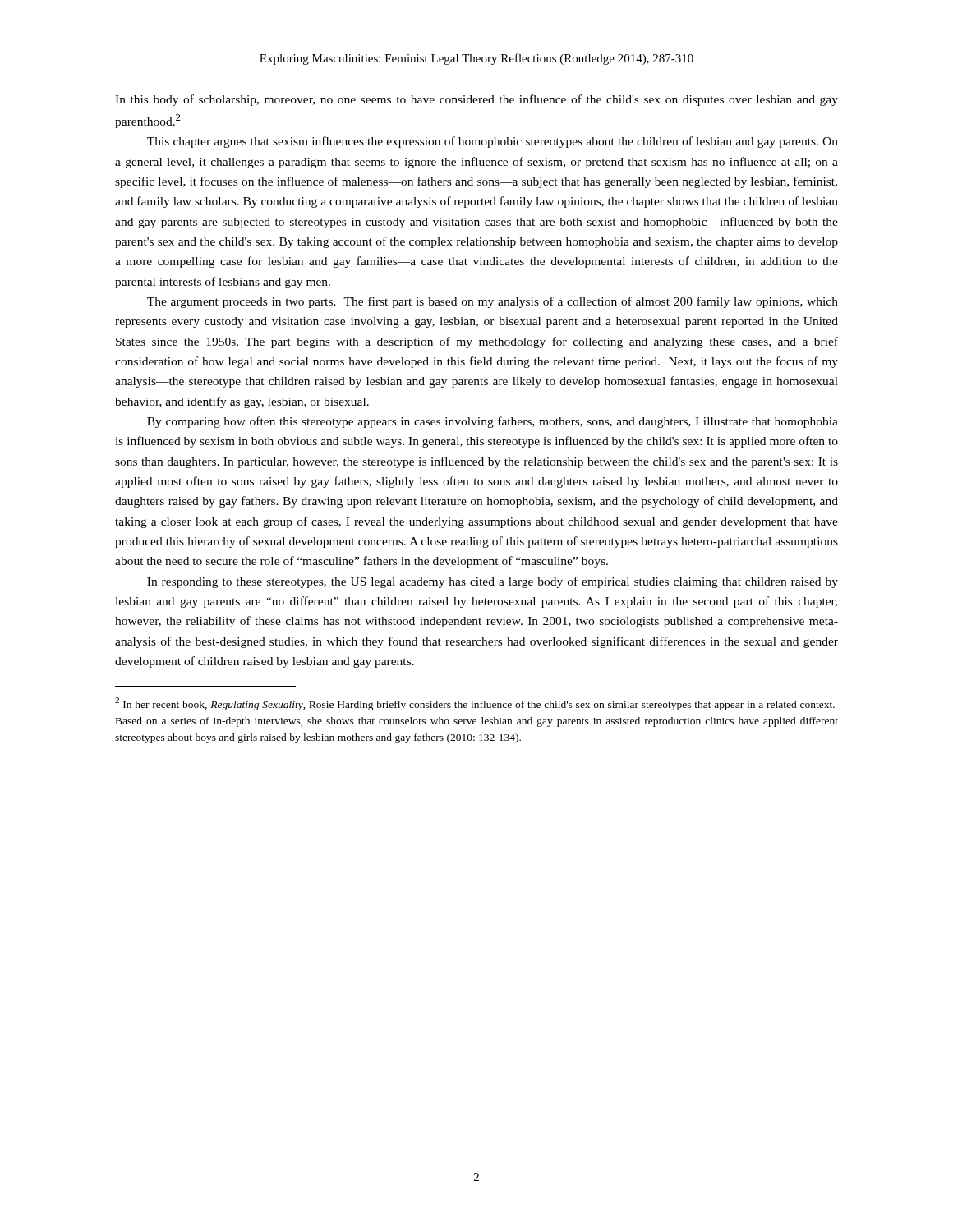This screenshot has height=1232, width=953.
Task: Navigate to the element starting "The argument proceeds in two"
Action: pyautogui.click(x=476, y=351)
